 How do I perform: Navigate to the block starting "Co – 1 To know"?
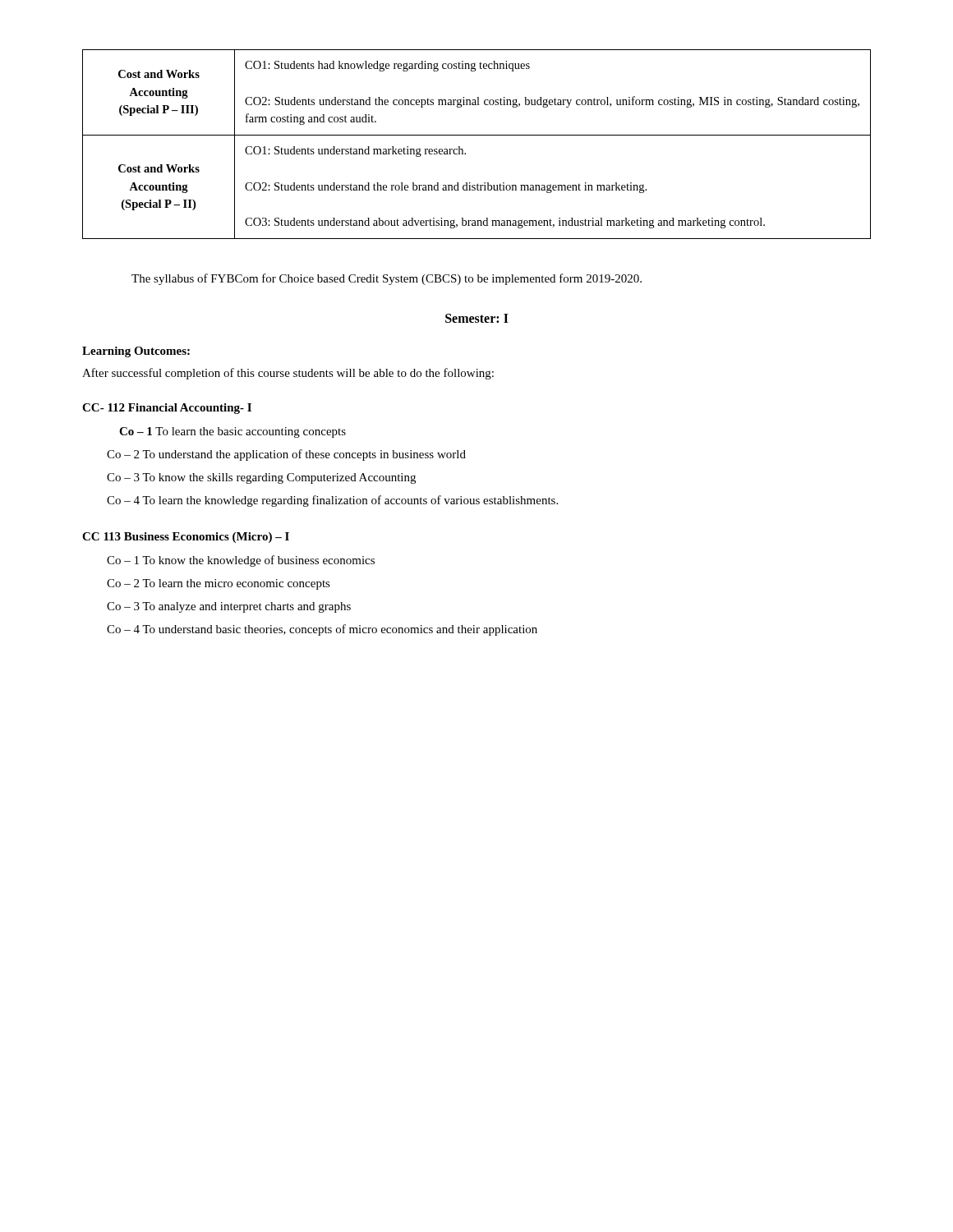(x=241, y=560)
